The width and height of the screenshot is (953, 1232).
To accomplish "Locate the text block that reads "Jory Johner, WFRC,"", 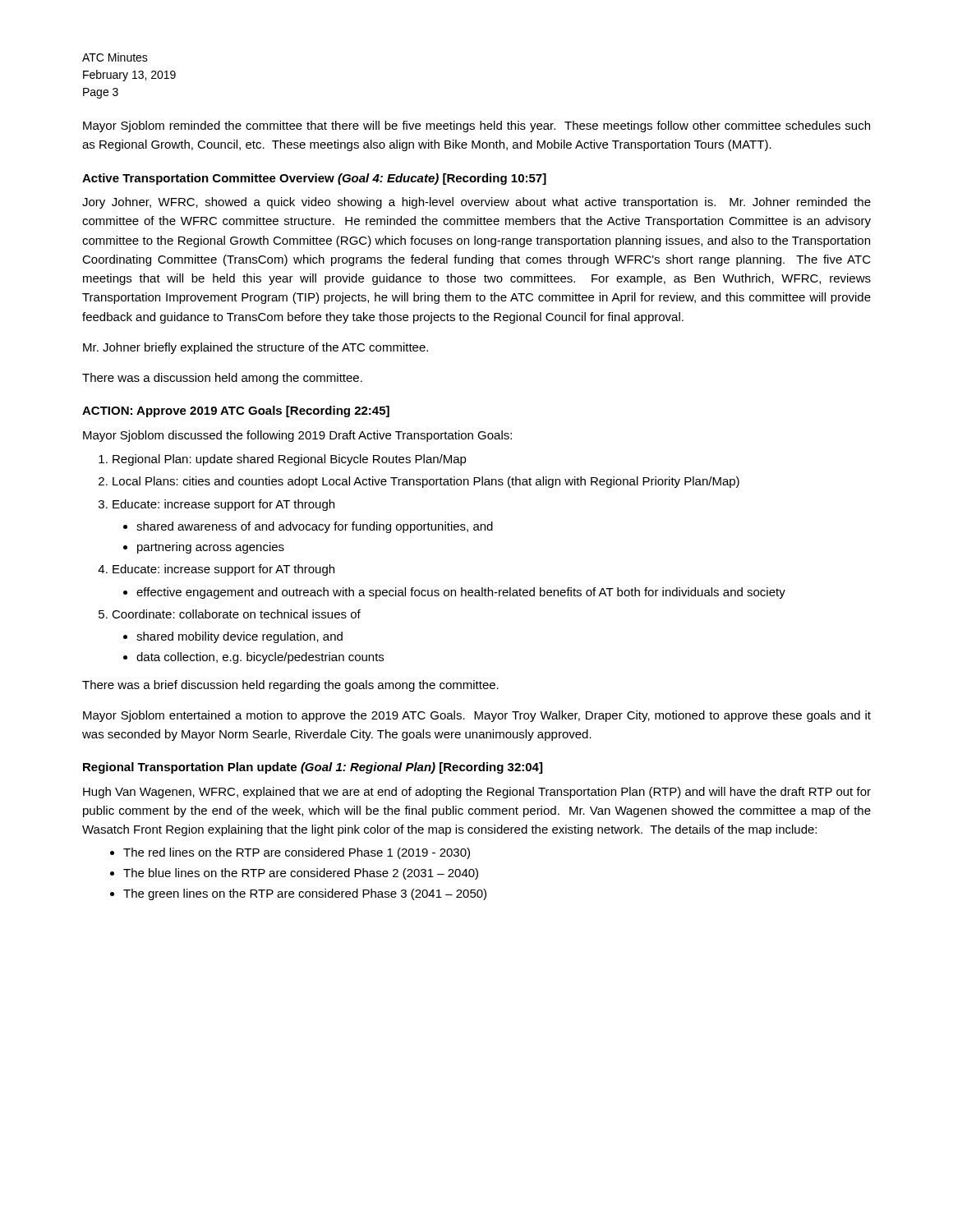I will click(x=476, y=259).
